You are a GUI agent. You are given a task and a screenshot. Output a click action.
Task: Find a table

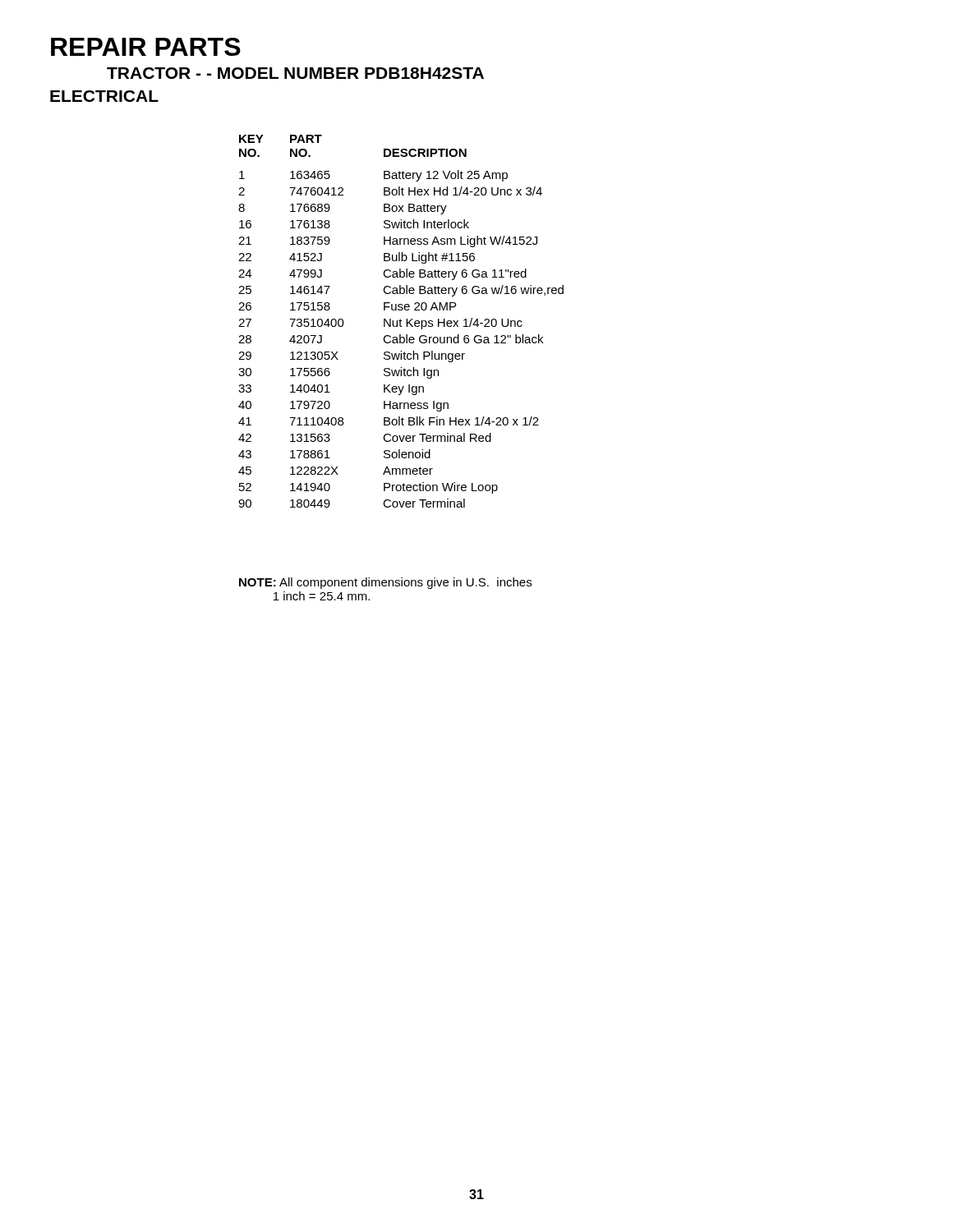(444, 321)
